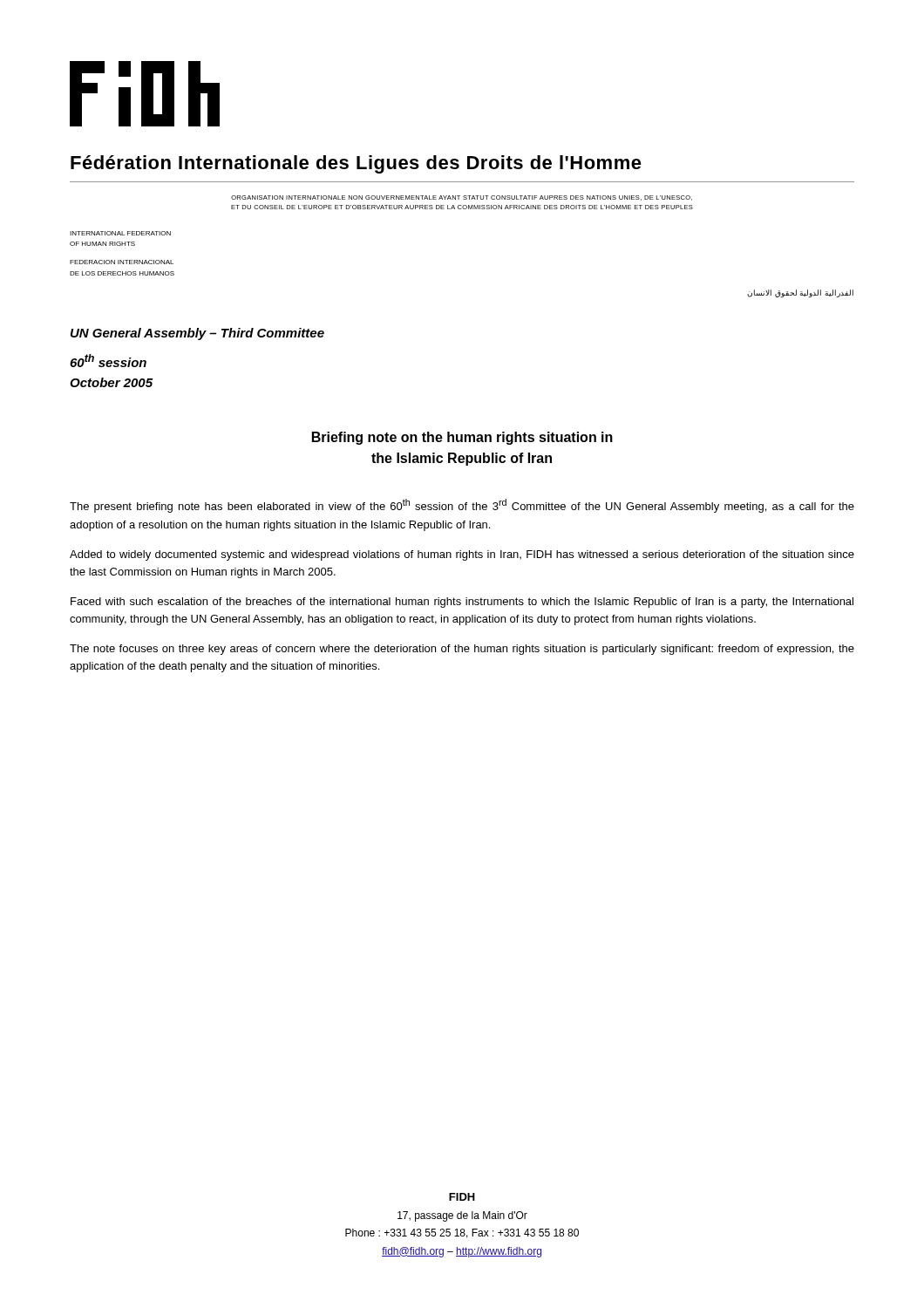Click the passage that begins "The note focuses on three key areas of"
This screenshot has height=1308, width=924.
(x=462, y=657)
